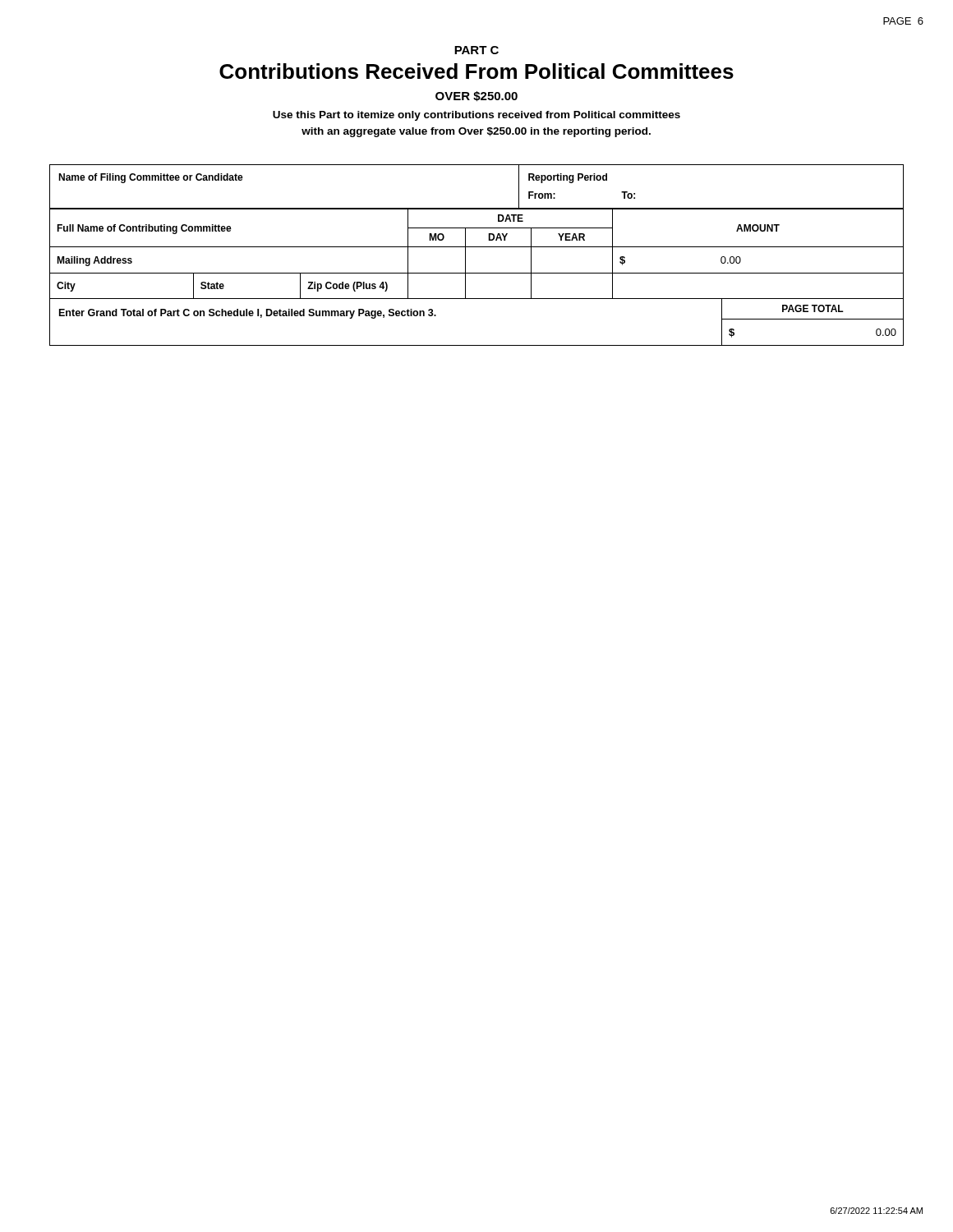Find "Contributions Received From Political Committees" on this page
Screen dimensions: 1232x953
click(476, 71)
